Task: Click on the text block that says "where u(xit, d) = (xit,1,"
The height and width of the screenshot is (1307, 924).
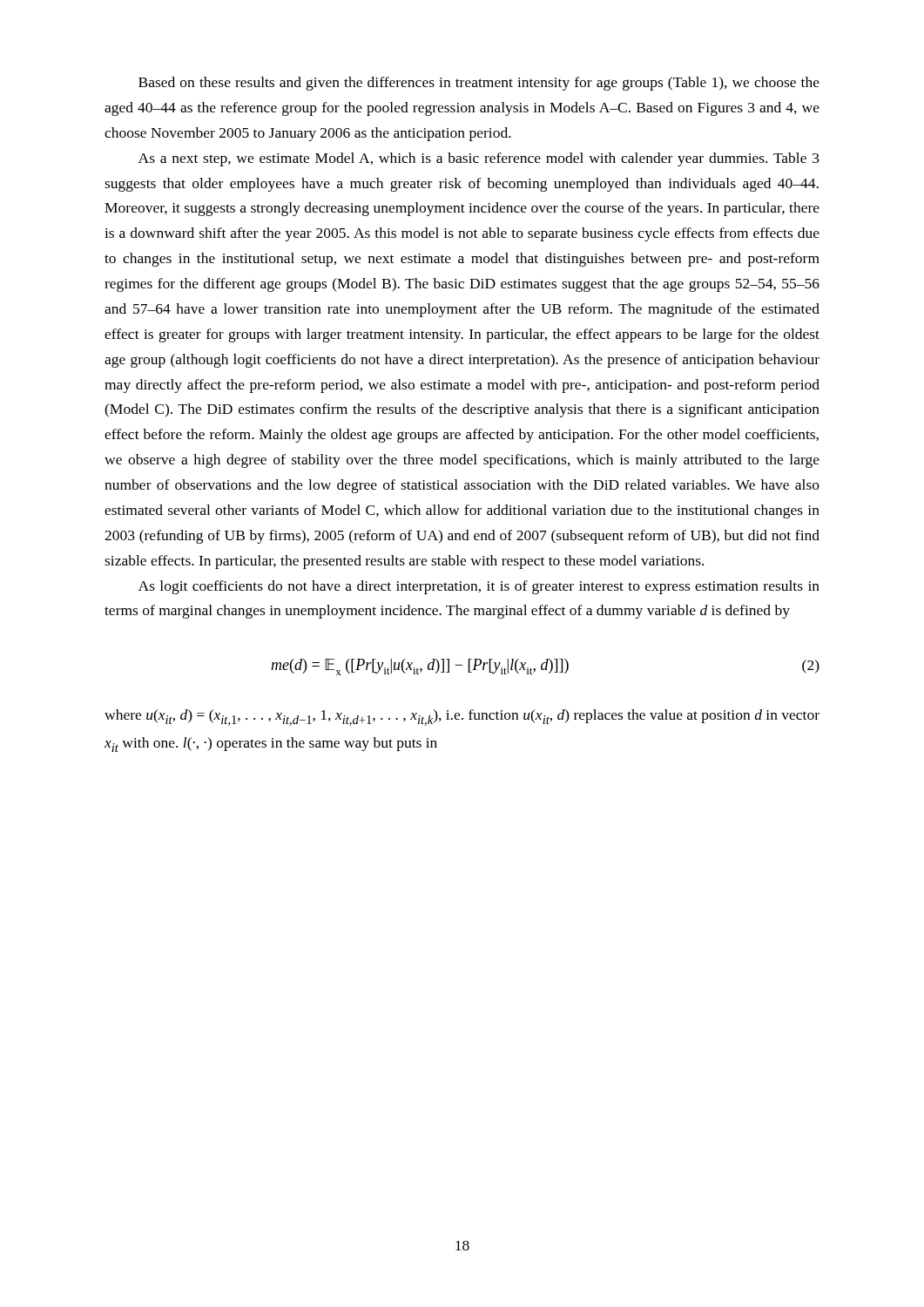Action: 462,730
